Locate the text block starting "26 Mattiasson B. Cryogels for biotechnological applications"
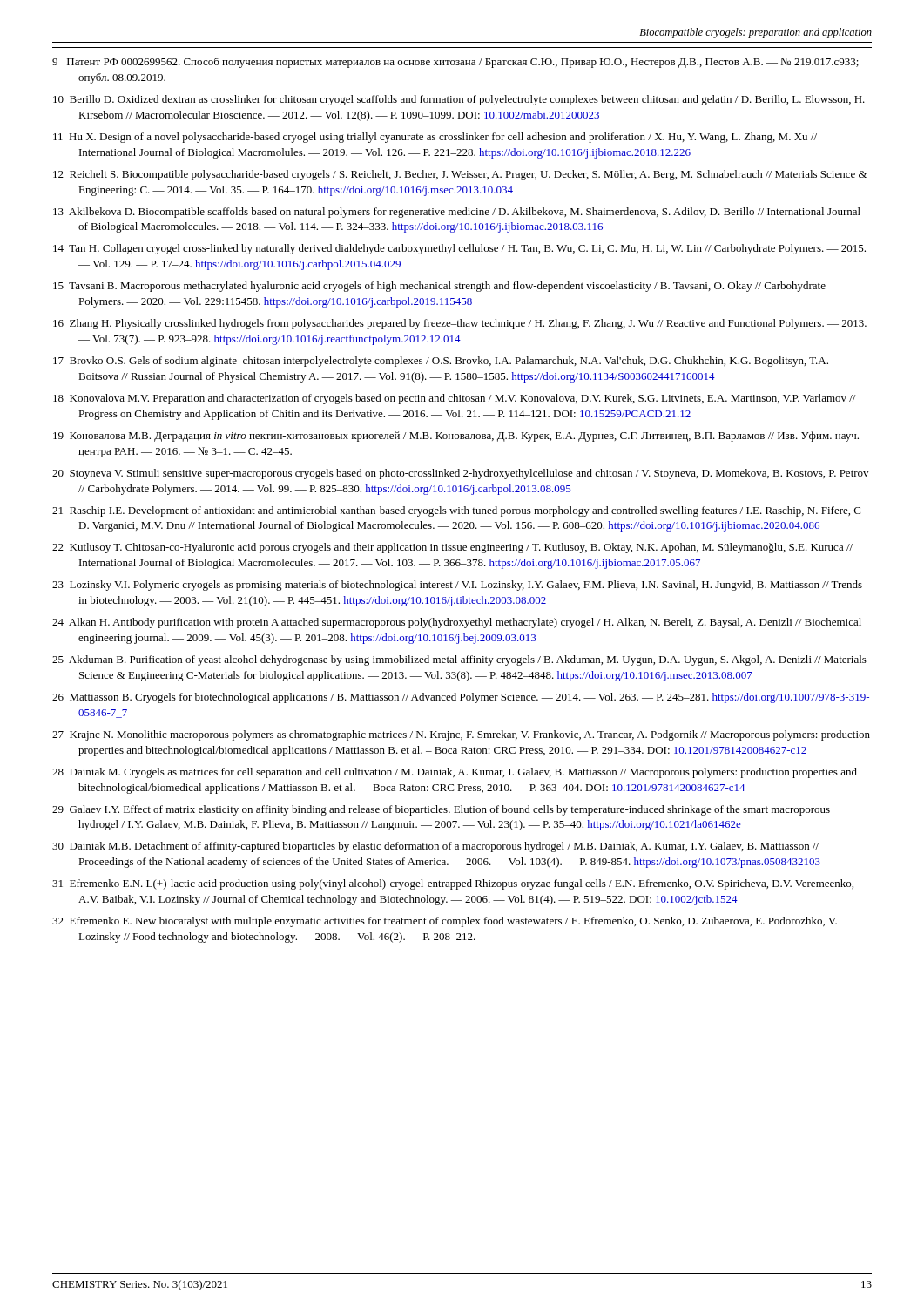The height and width of the screenshot is (1307, 924). [461, 704]
